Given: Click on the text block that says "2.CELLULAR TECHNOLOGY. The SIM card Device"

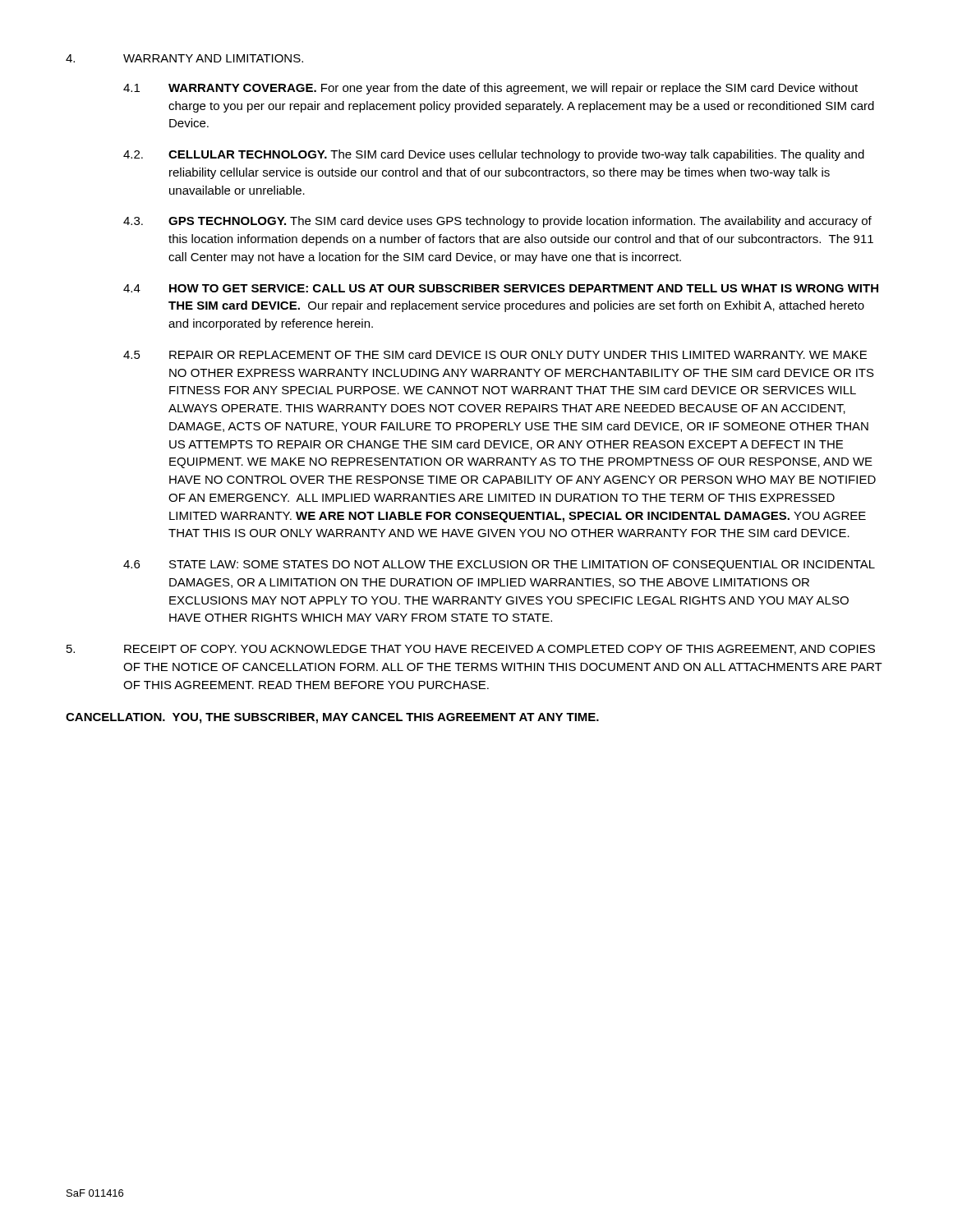Looking at the screenshot, I should [x=504, y=172].
